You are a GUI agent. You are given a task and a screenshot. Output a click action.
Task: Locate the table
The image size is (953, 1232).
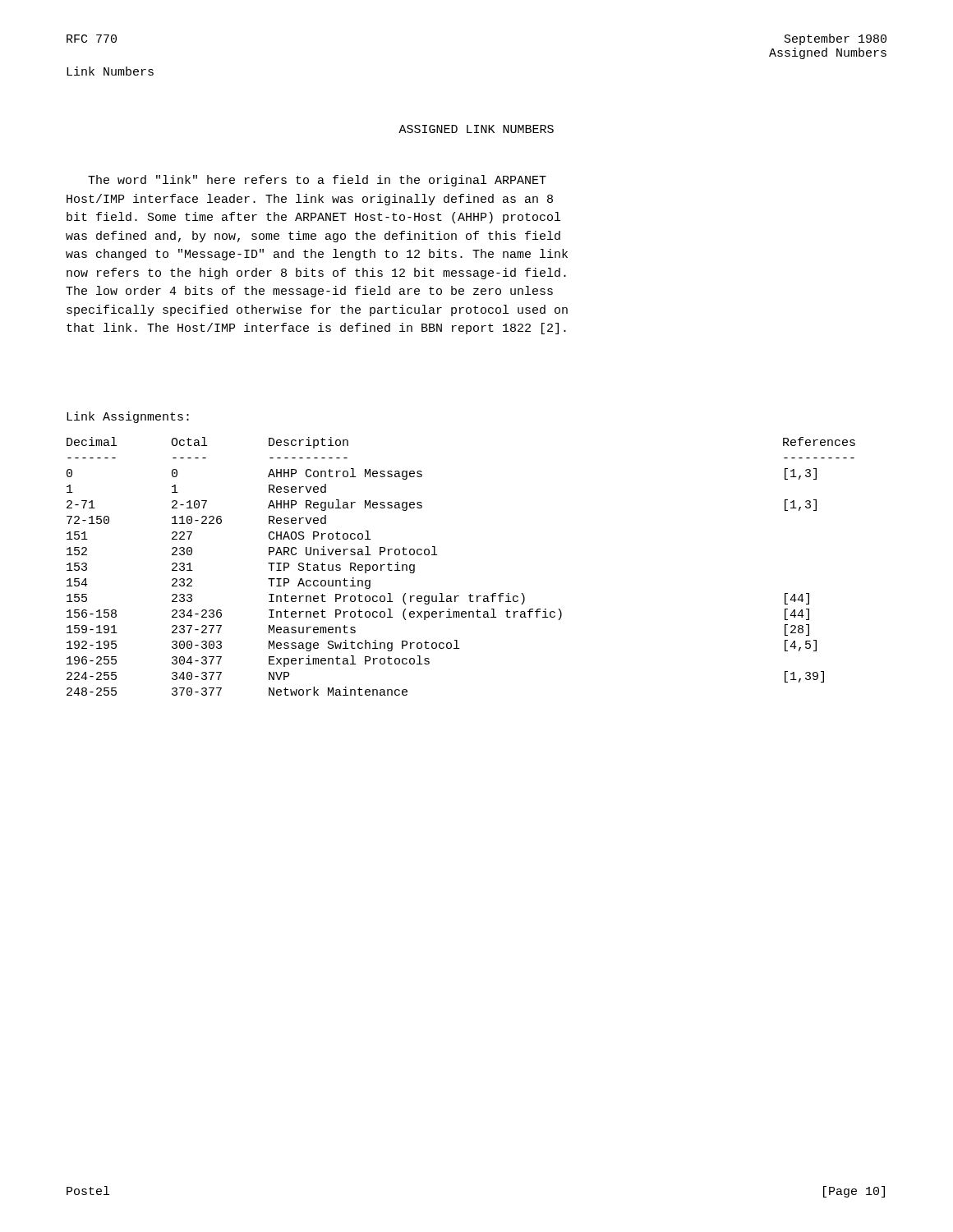click(x=476, y=568)
